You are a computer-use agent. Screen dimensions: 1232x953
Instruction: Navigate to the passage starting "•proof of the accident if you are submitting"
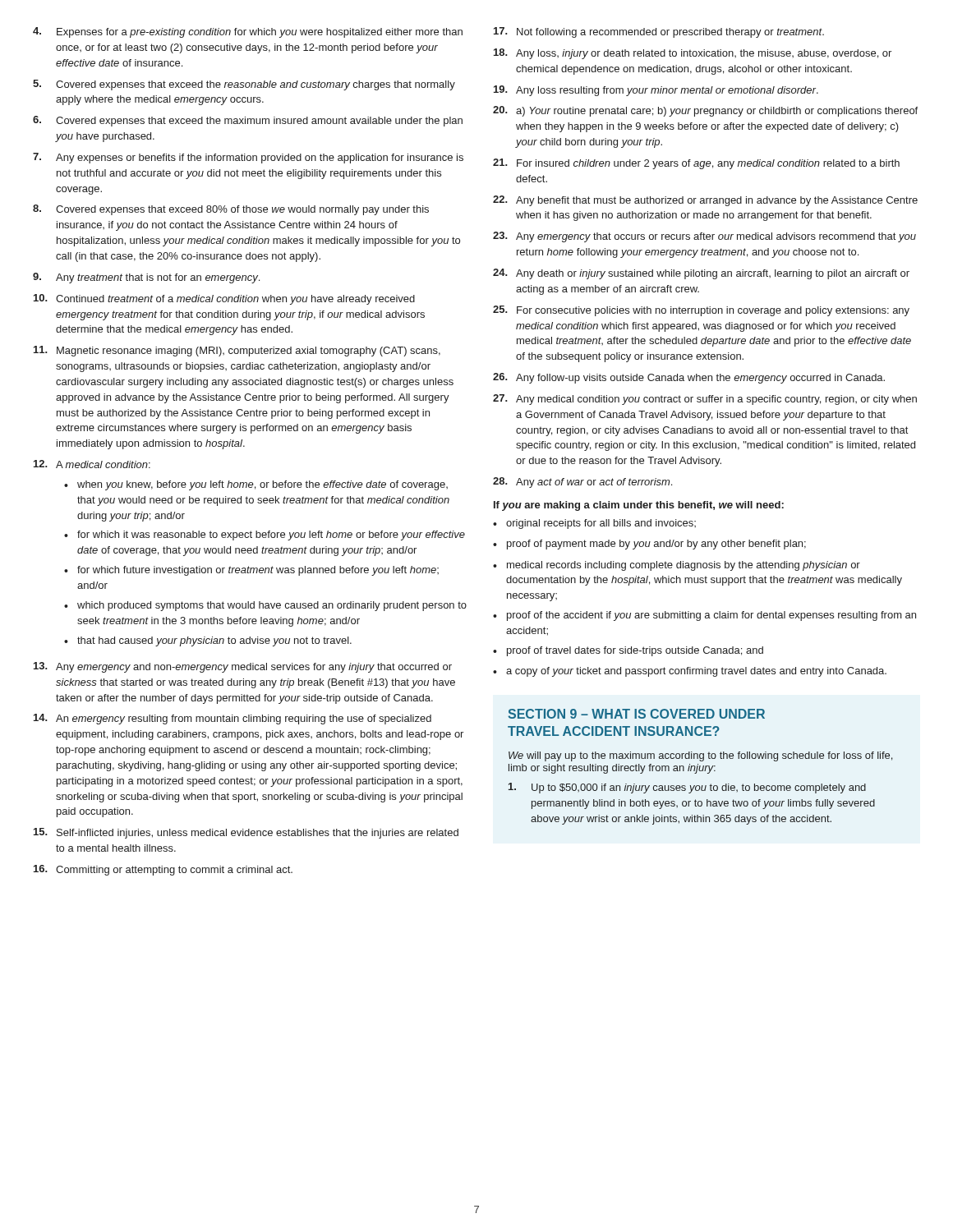tap(707, 623)
